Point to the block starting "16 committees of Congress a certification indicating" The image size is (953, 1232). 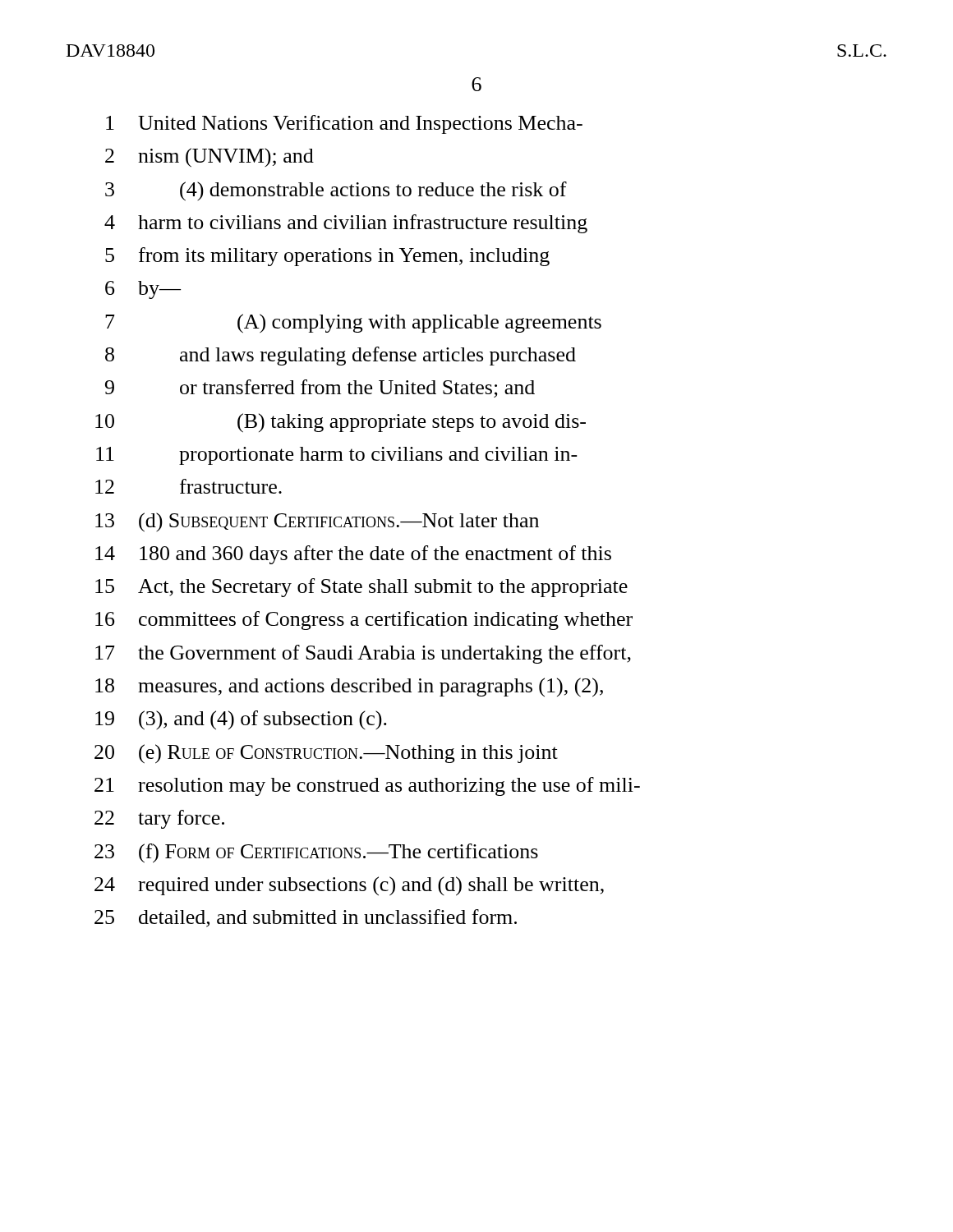[476, 620]
